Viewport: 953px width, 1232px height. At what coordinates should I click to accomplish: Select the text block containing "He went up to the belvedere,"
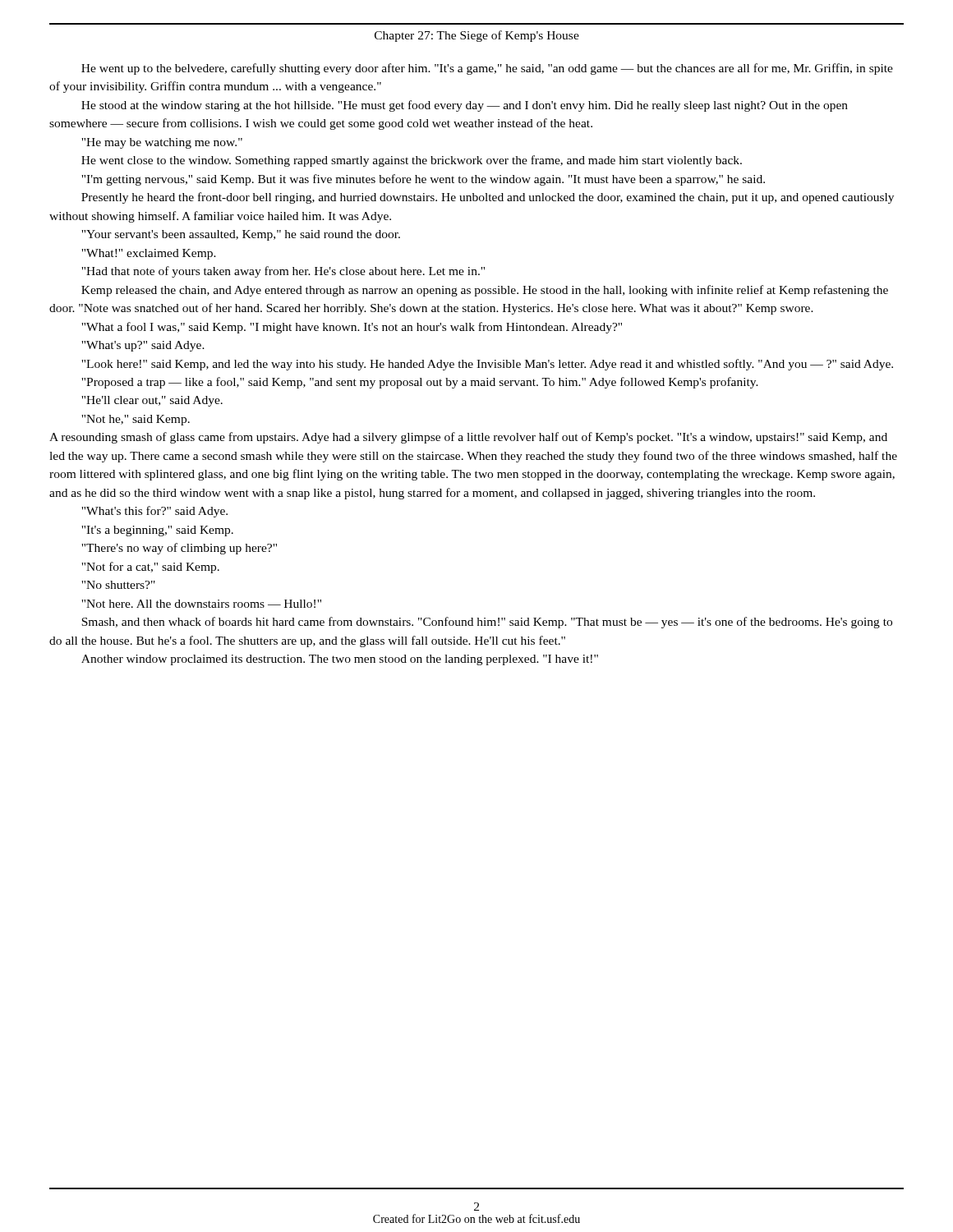point(476,364)
